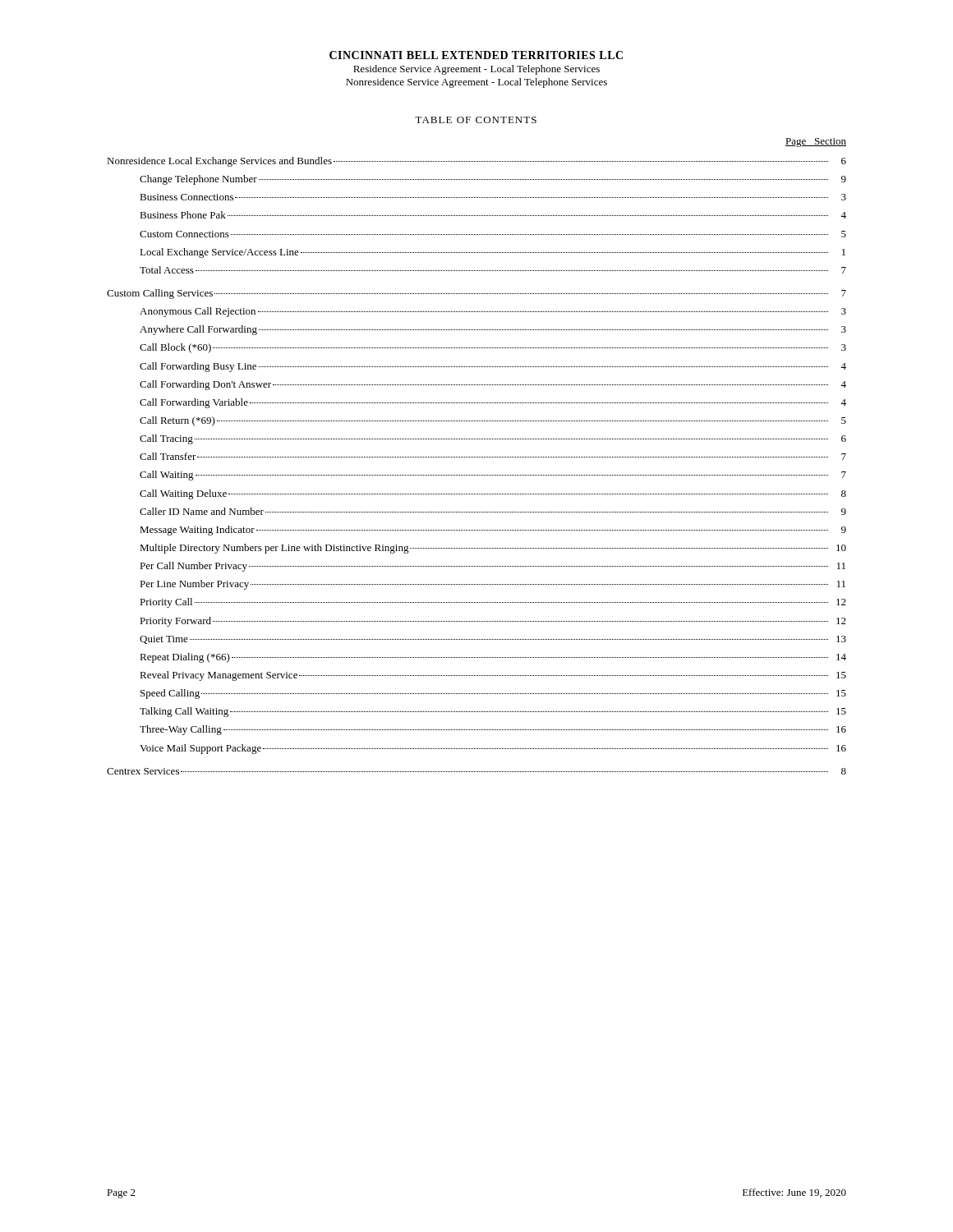
Task: Locate the text block starting "Call Waiting 7"
Action: pos(493,475)
